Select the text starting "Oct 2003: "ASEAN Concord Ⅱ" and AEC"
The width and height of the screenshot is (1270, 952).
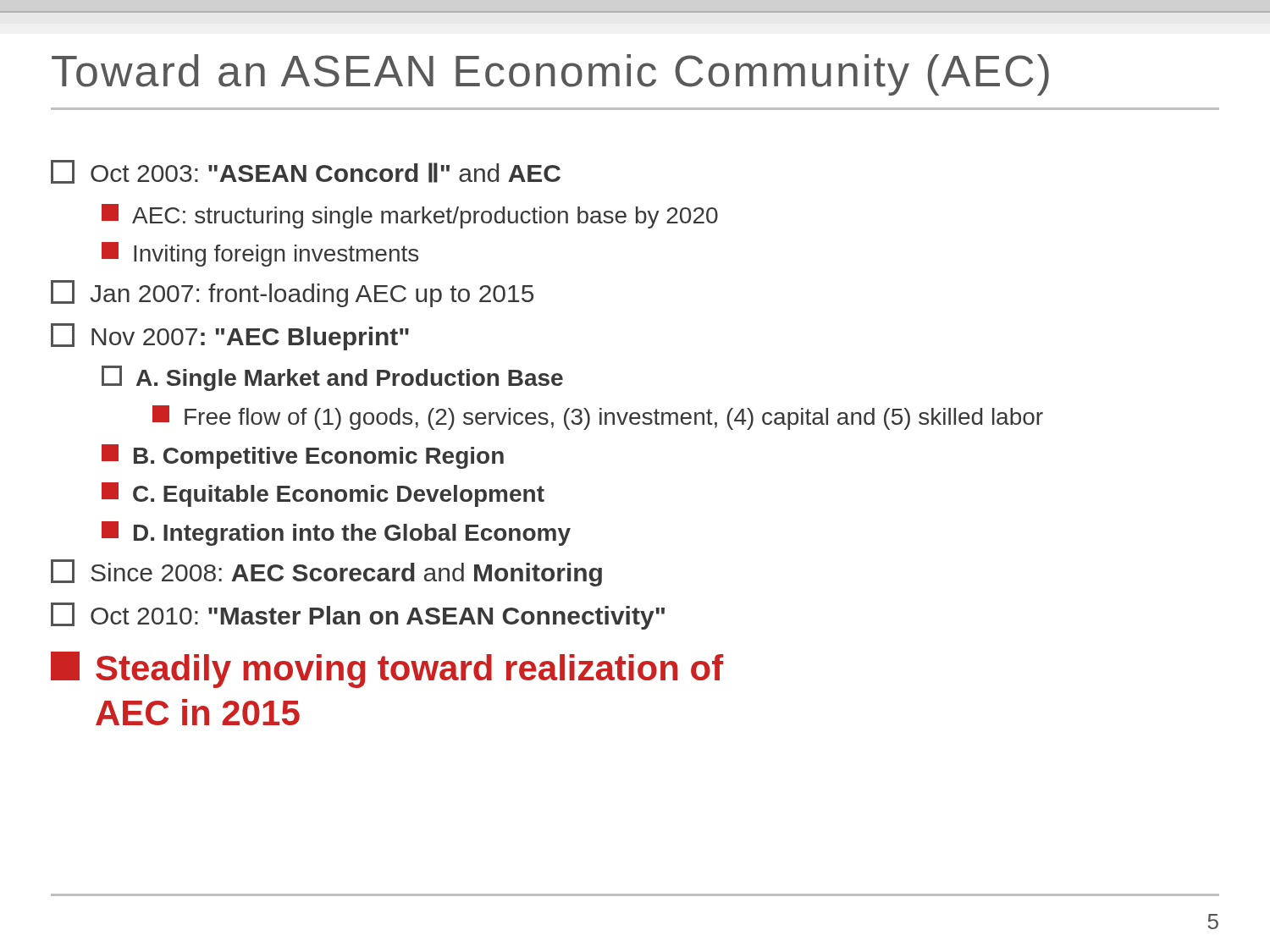click(x=306, y=172)
